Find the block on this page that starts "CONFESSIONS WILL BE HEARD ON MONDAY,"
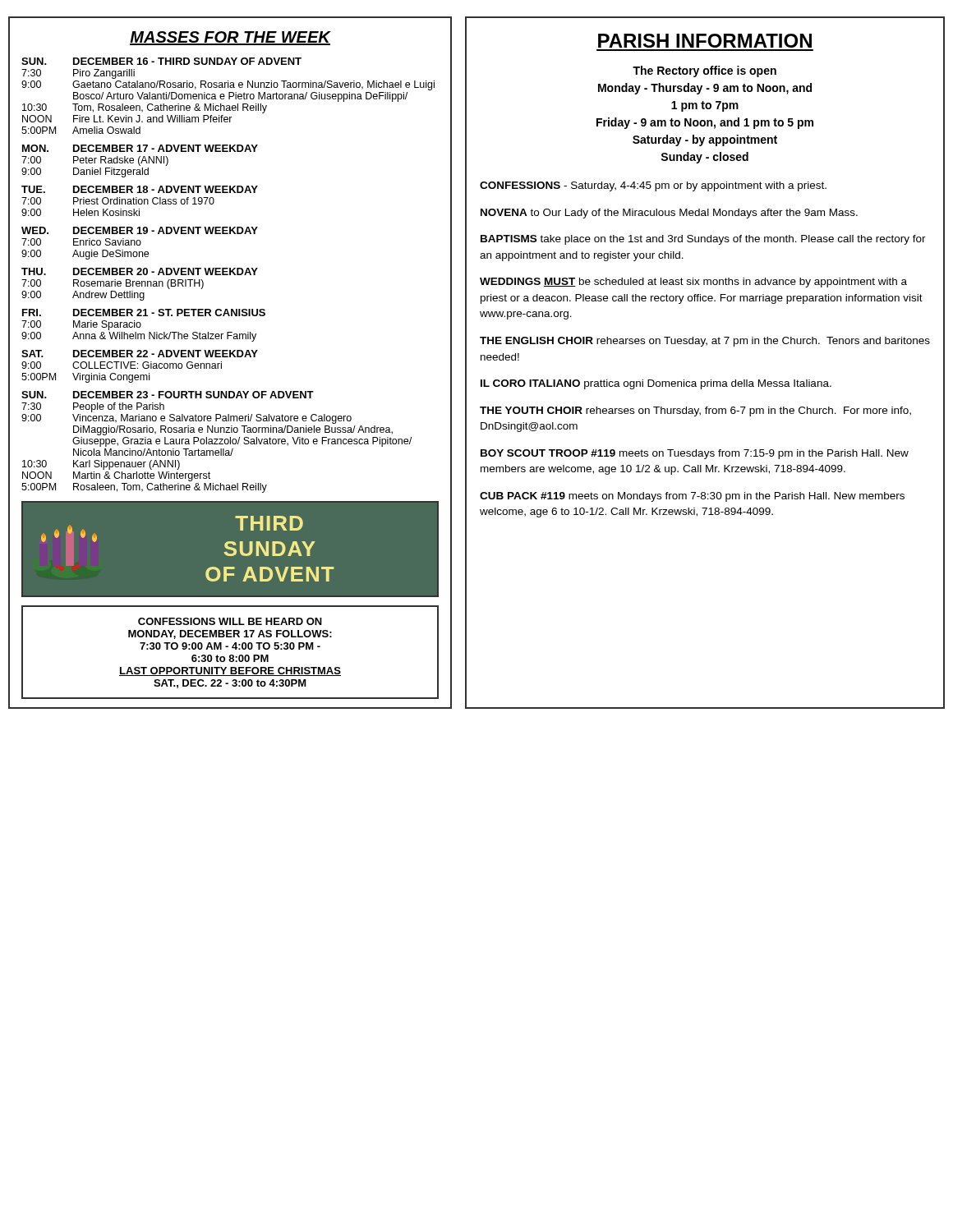Viewport: 953px width, 1232px height. click(x=230, y=652)
